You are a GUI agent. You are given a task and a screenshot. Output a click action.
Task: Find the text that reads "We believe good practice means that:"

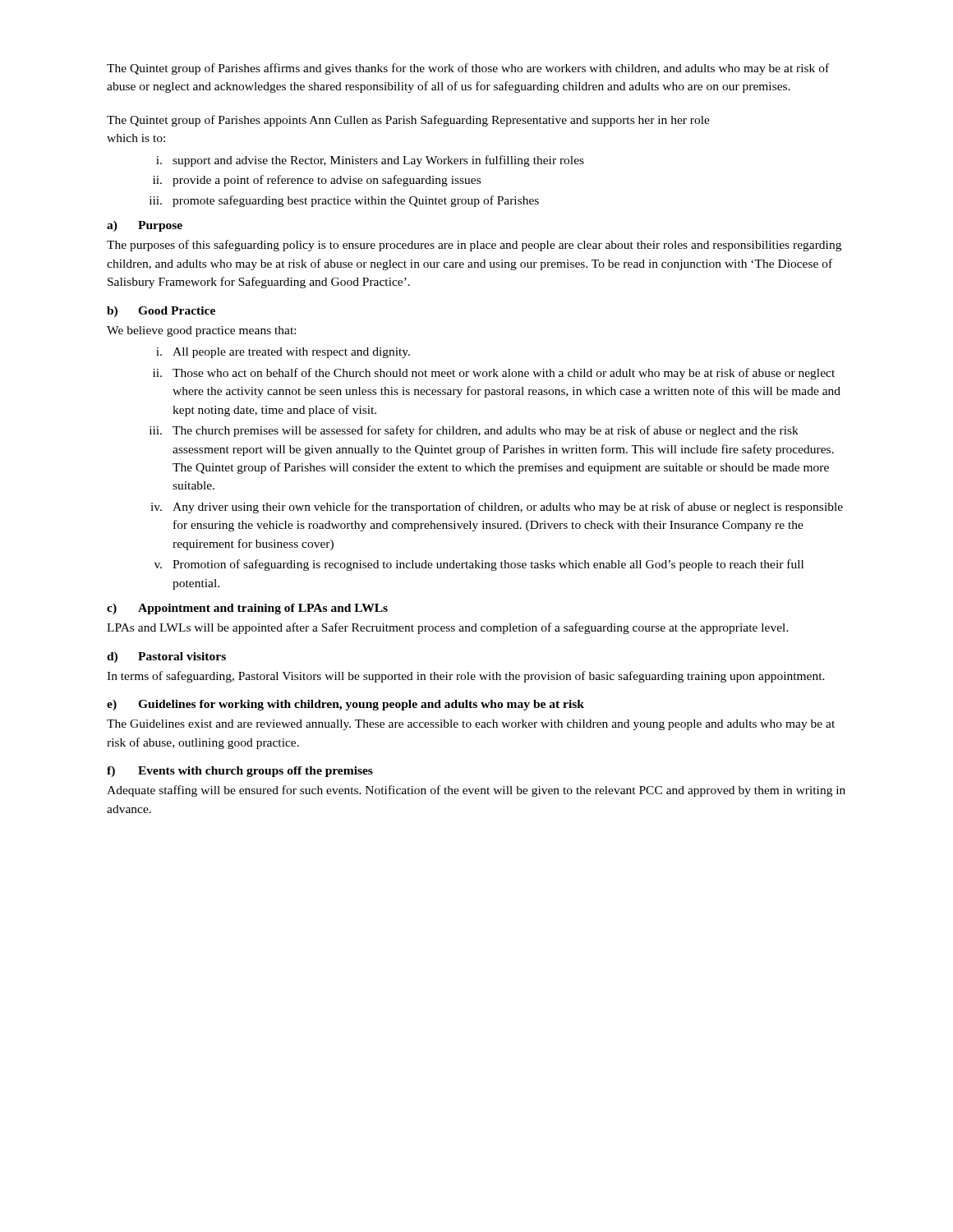(x=202, y=329)
